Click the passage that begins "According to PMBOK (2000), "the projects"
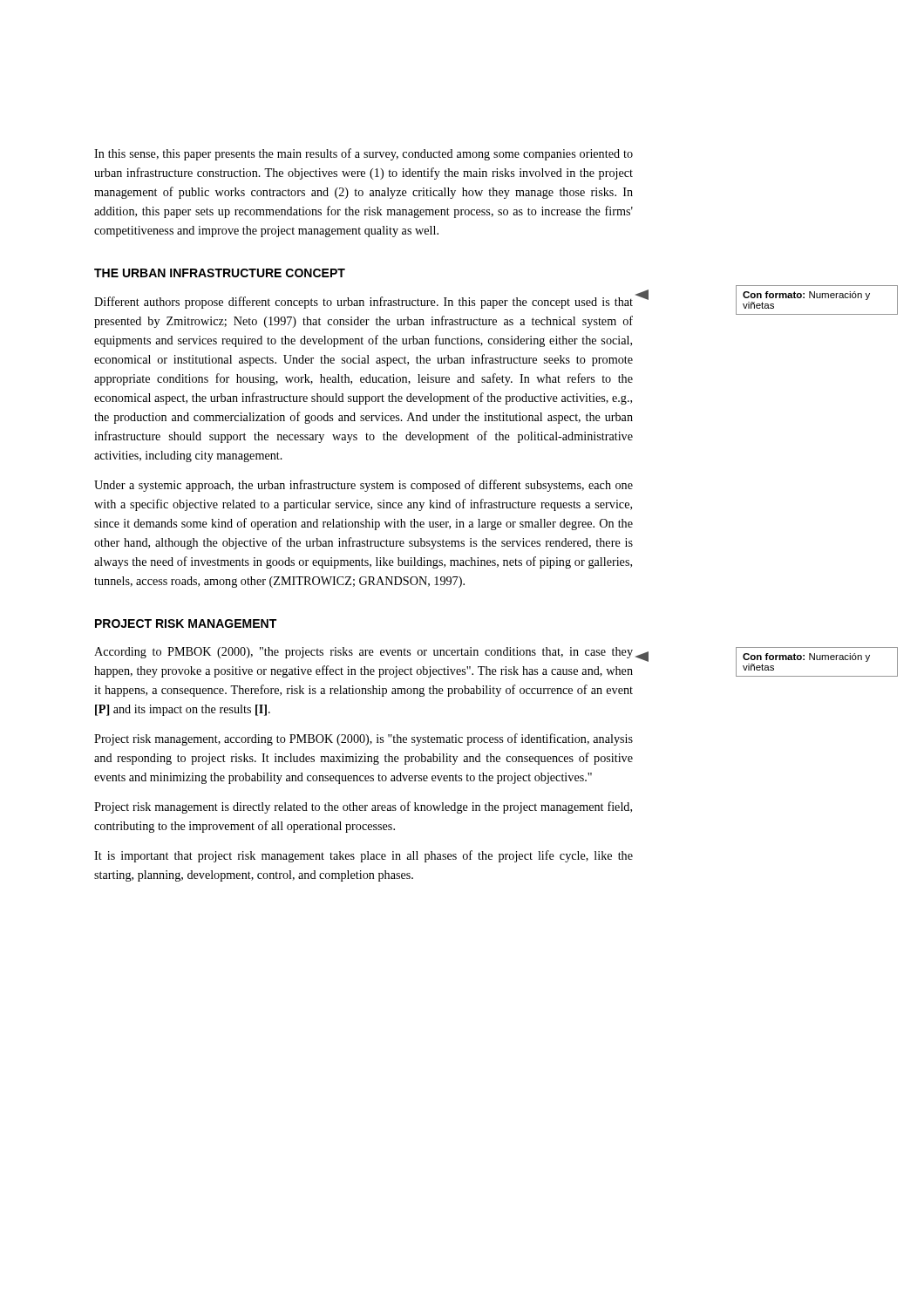This screenshot has width=924, height=1308. click(x=364, y=680)
